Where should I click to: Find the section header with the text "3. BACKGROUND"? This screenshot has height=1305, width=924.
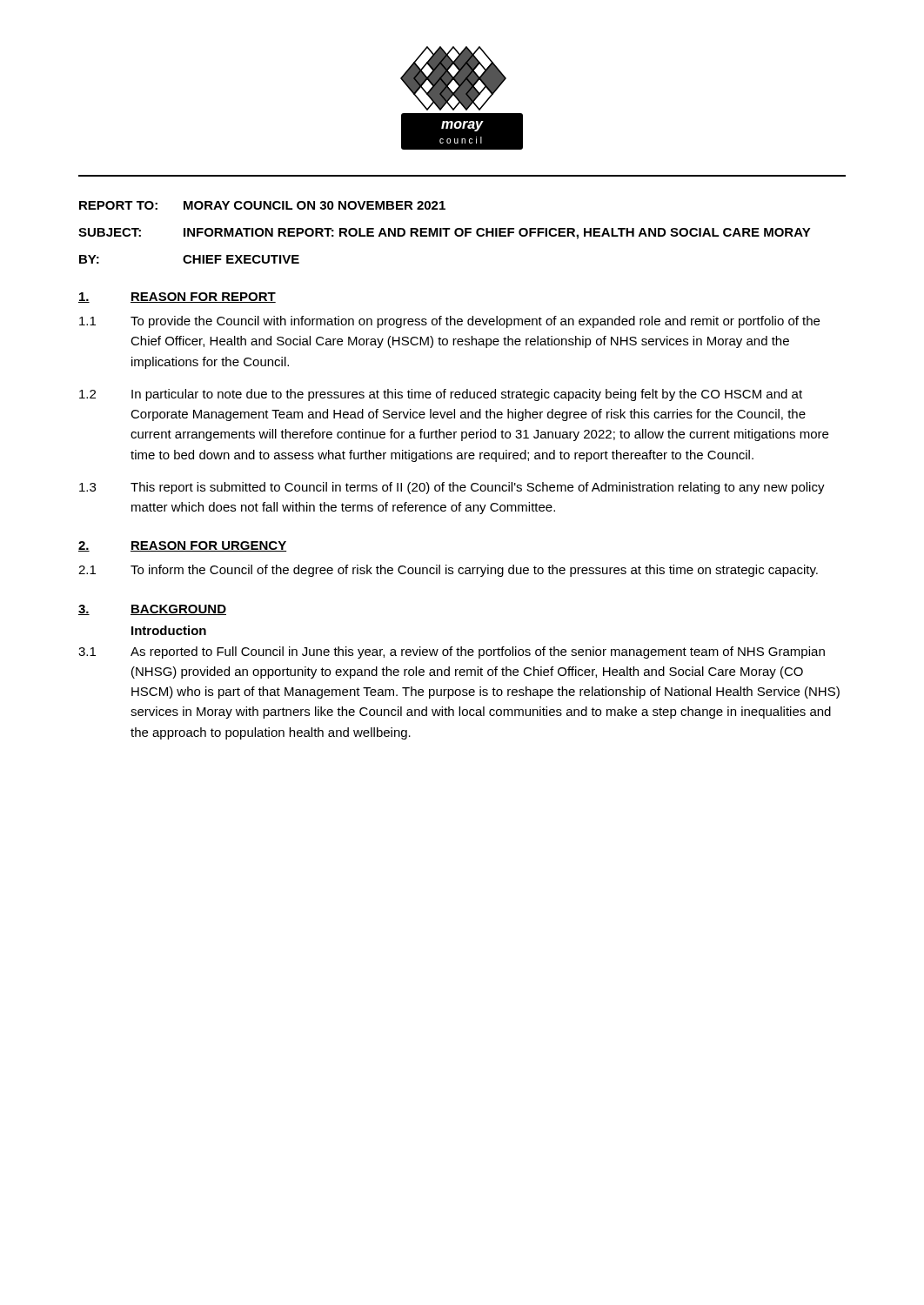pyautogui.click(x=152, y=608)
